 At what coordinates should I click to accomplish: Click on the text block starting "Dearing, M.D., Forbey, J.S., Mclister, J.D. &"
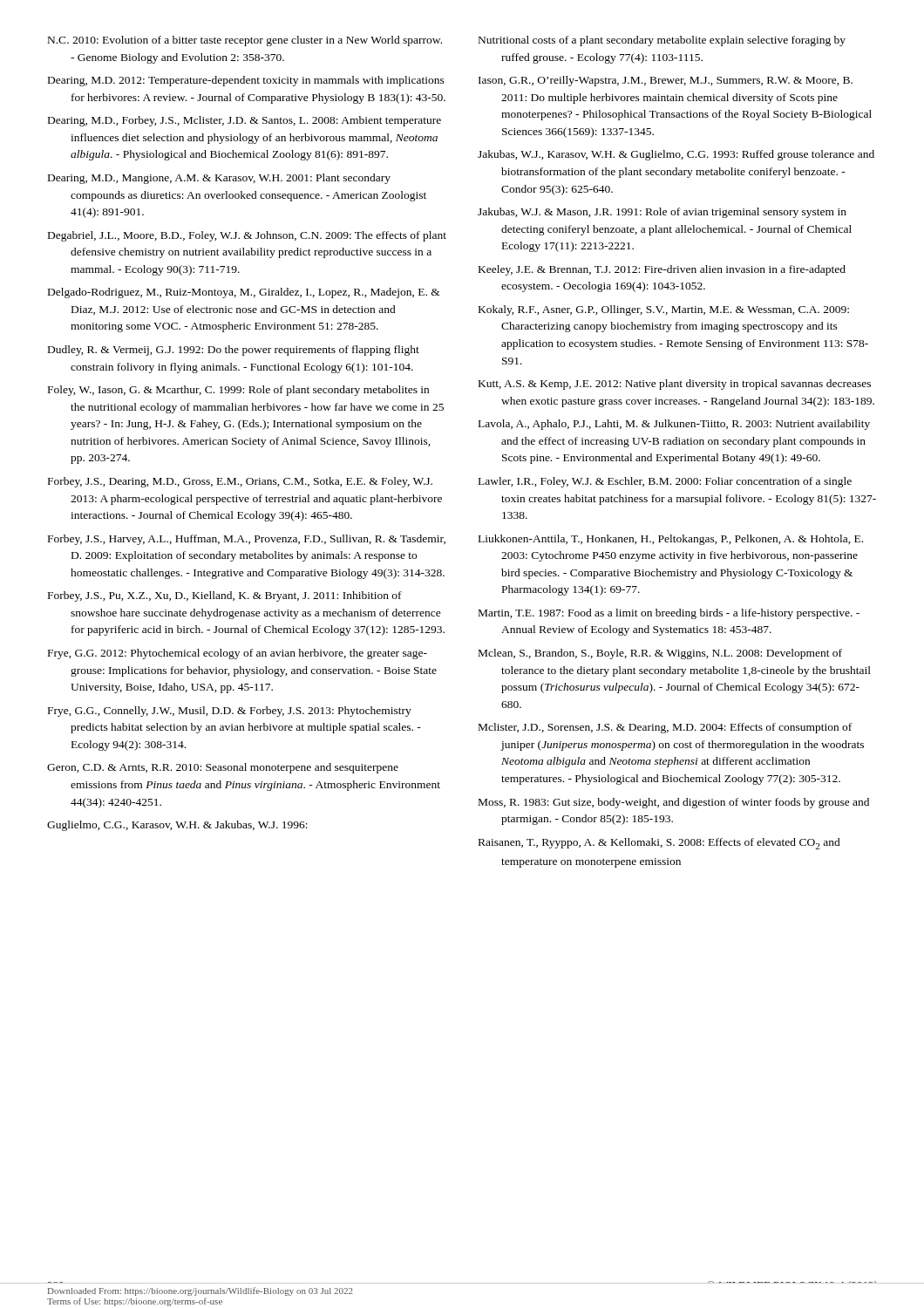(x=247, y=137)
